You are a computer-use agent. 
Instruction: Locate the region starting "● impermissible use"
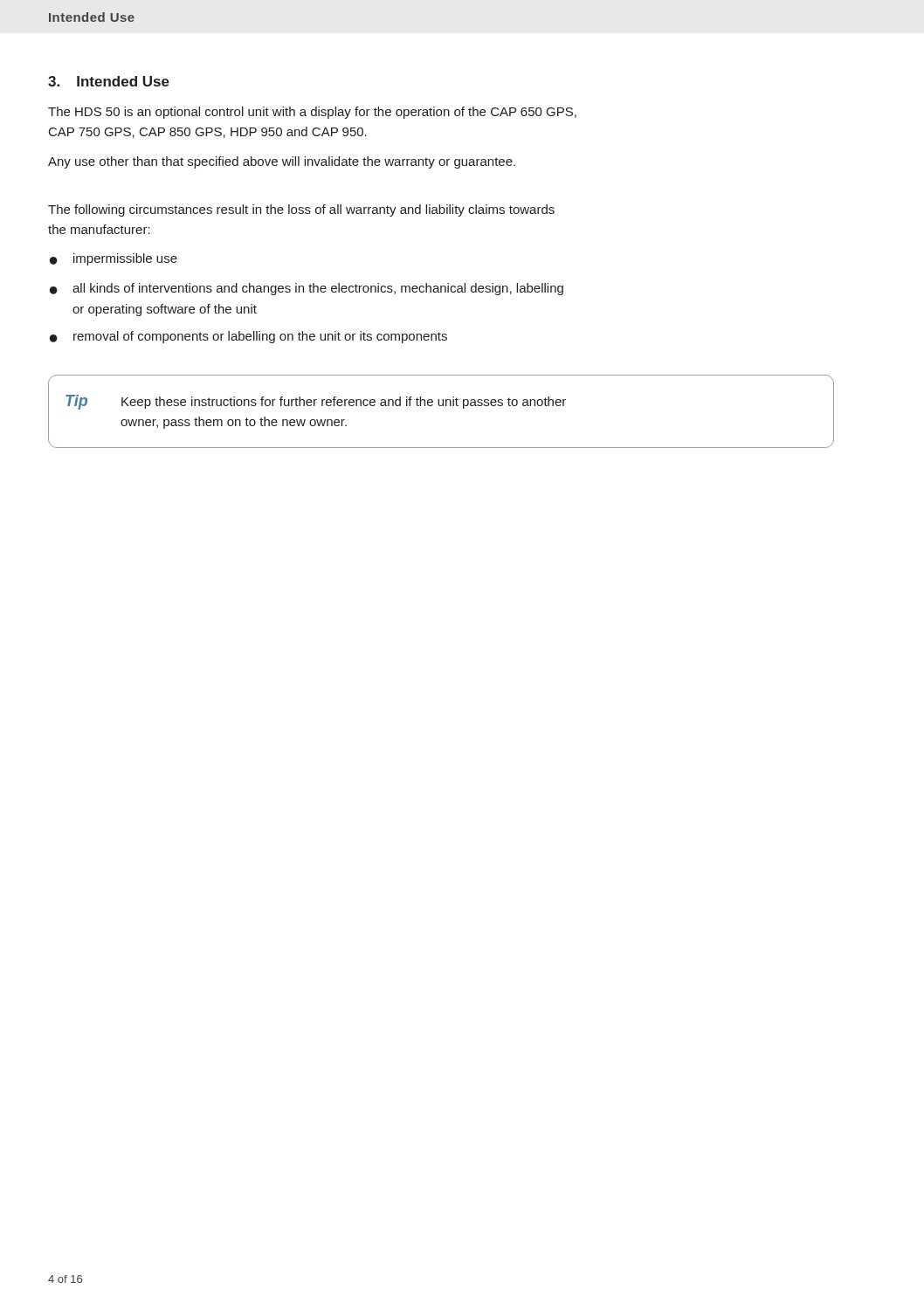click(x=113, y=260)
